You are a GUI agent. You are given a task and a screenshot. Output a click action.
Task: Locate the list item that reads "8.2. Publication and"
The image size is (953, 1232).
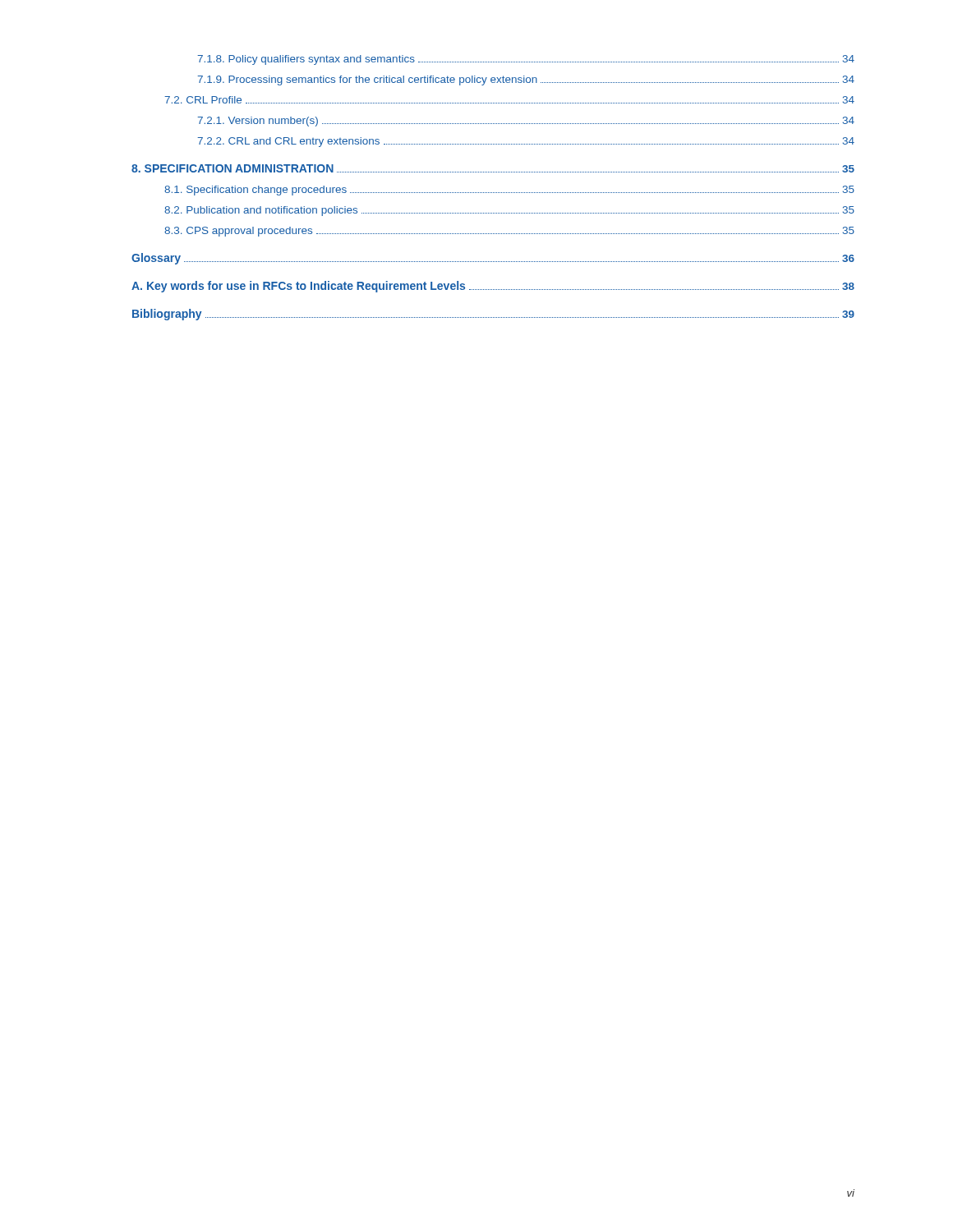point(493,210)
